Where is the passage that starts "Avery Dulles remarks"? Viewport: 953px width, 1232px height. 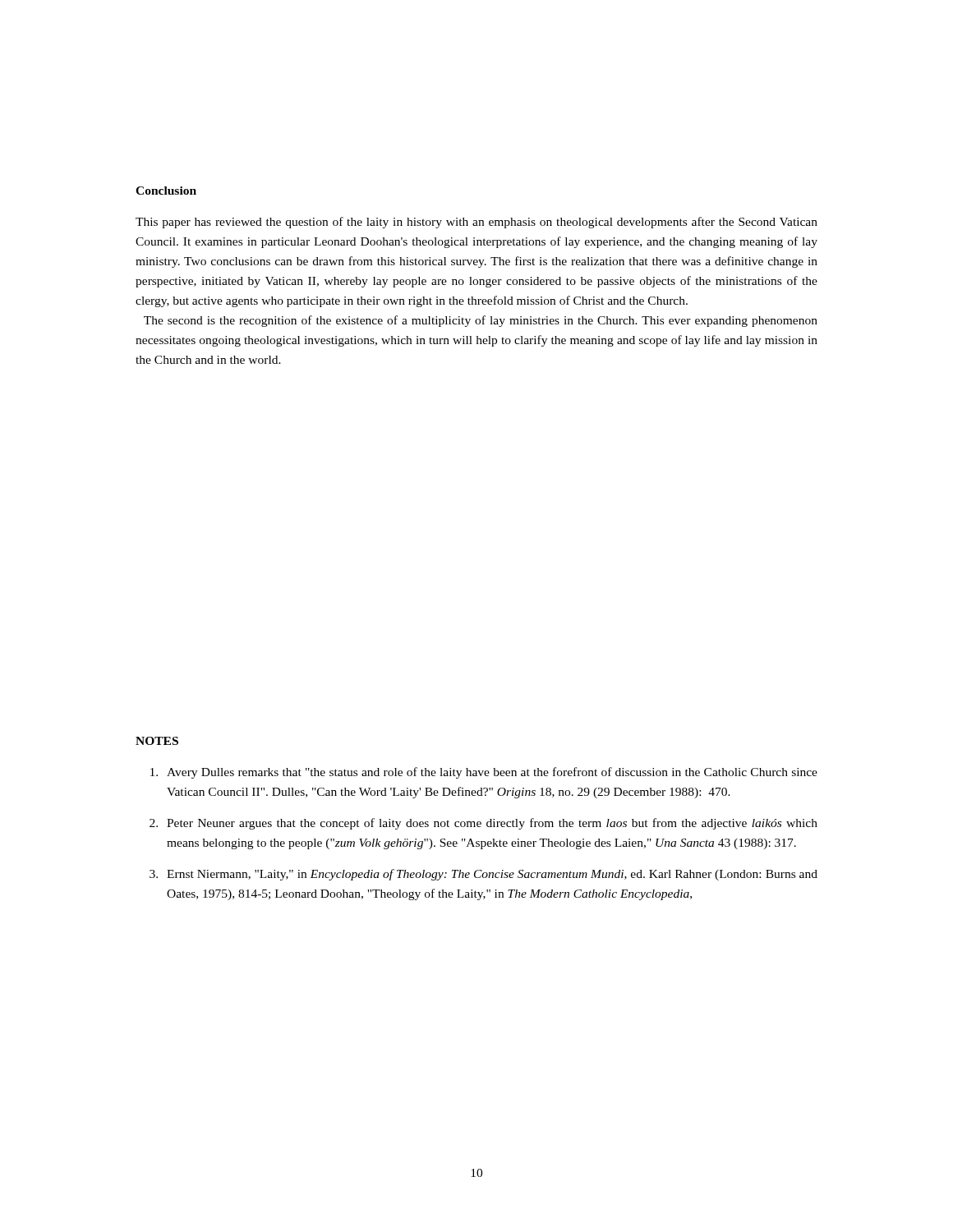point(476,782)
